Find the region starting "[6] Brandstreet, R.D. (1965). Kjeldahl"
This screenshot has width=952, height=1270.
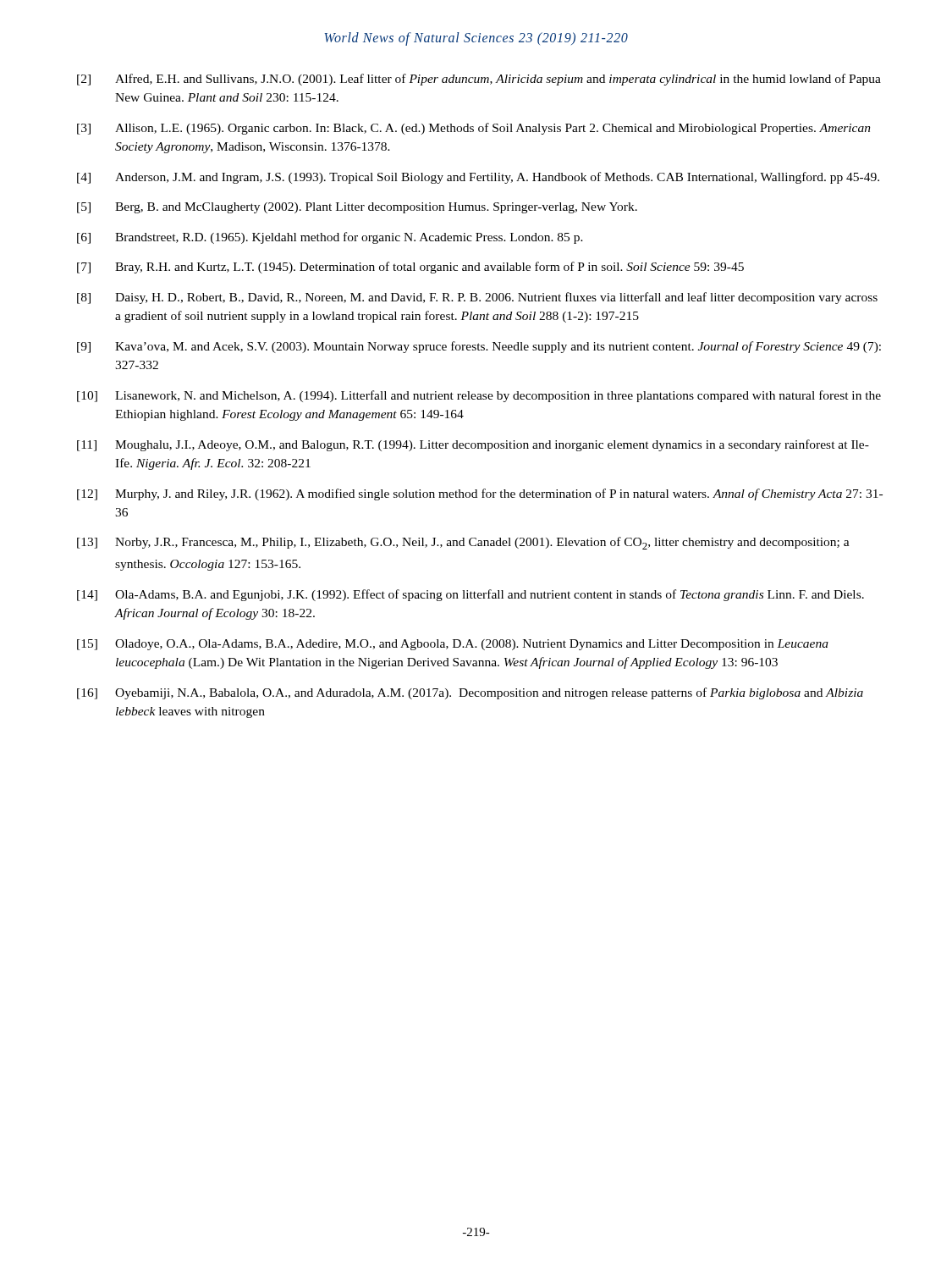[480, 237]
